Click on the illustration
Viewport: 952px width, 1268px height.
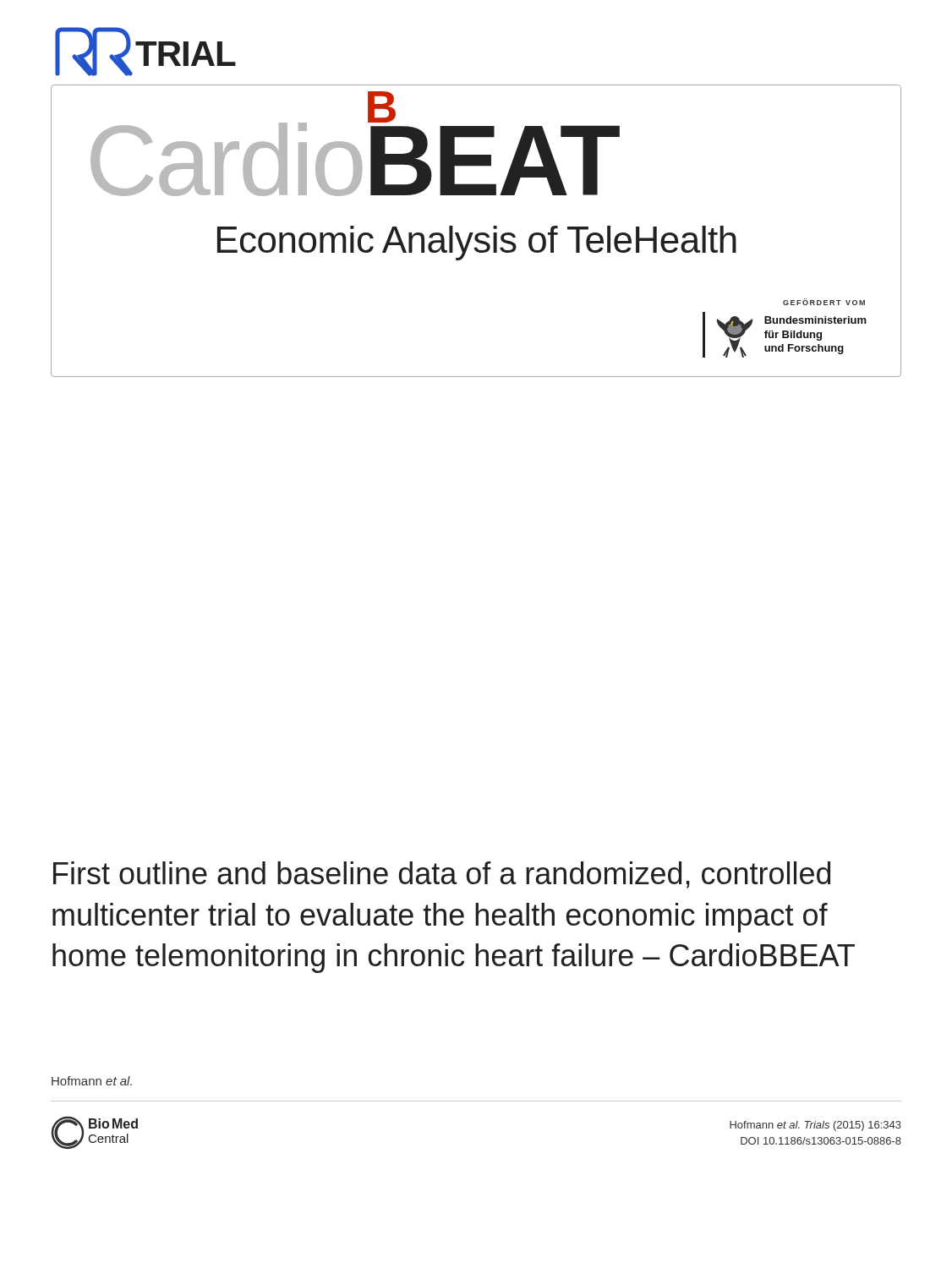tap(476, 231)
